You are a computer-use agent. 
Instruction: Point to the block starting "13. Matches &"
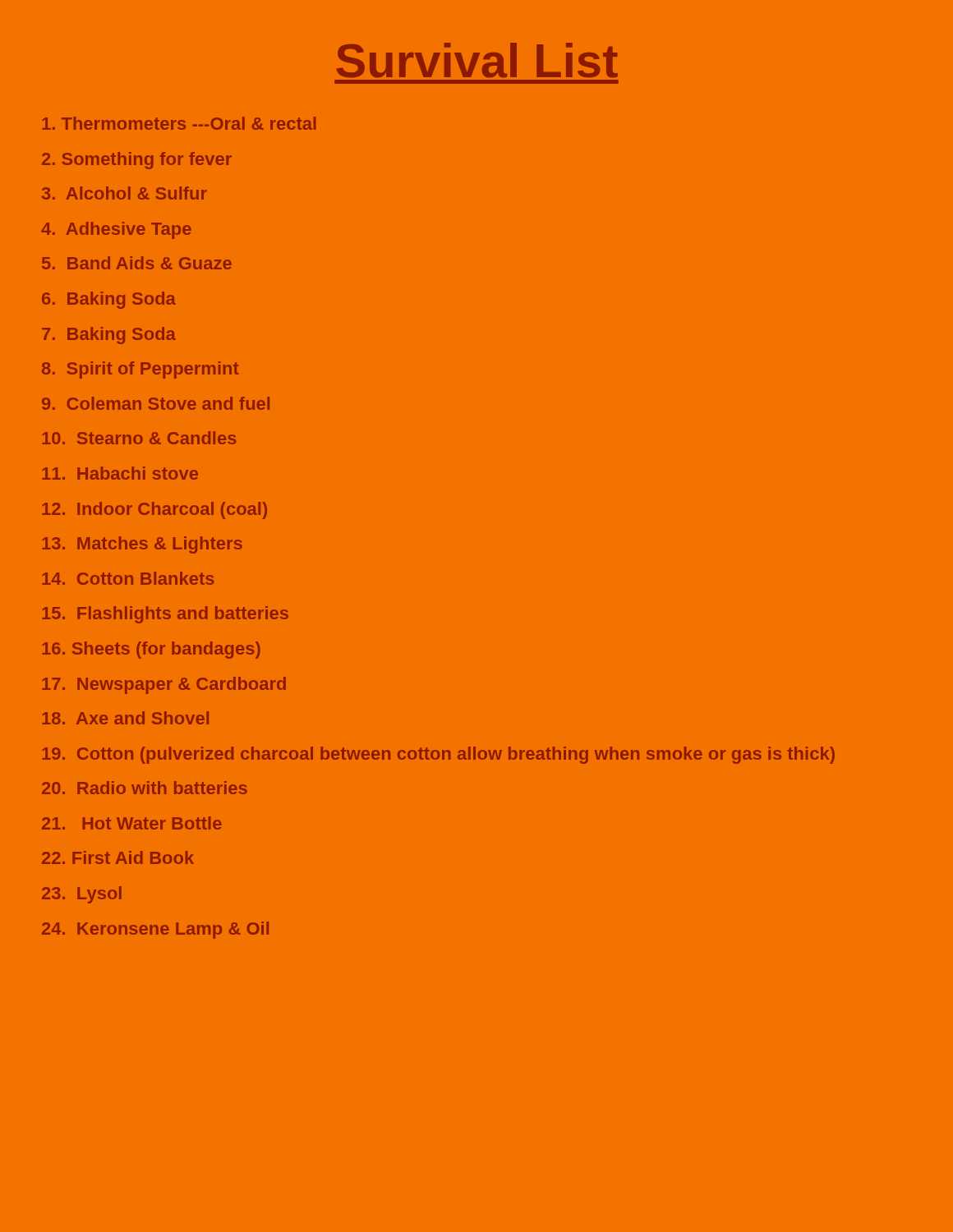142,543
